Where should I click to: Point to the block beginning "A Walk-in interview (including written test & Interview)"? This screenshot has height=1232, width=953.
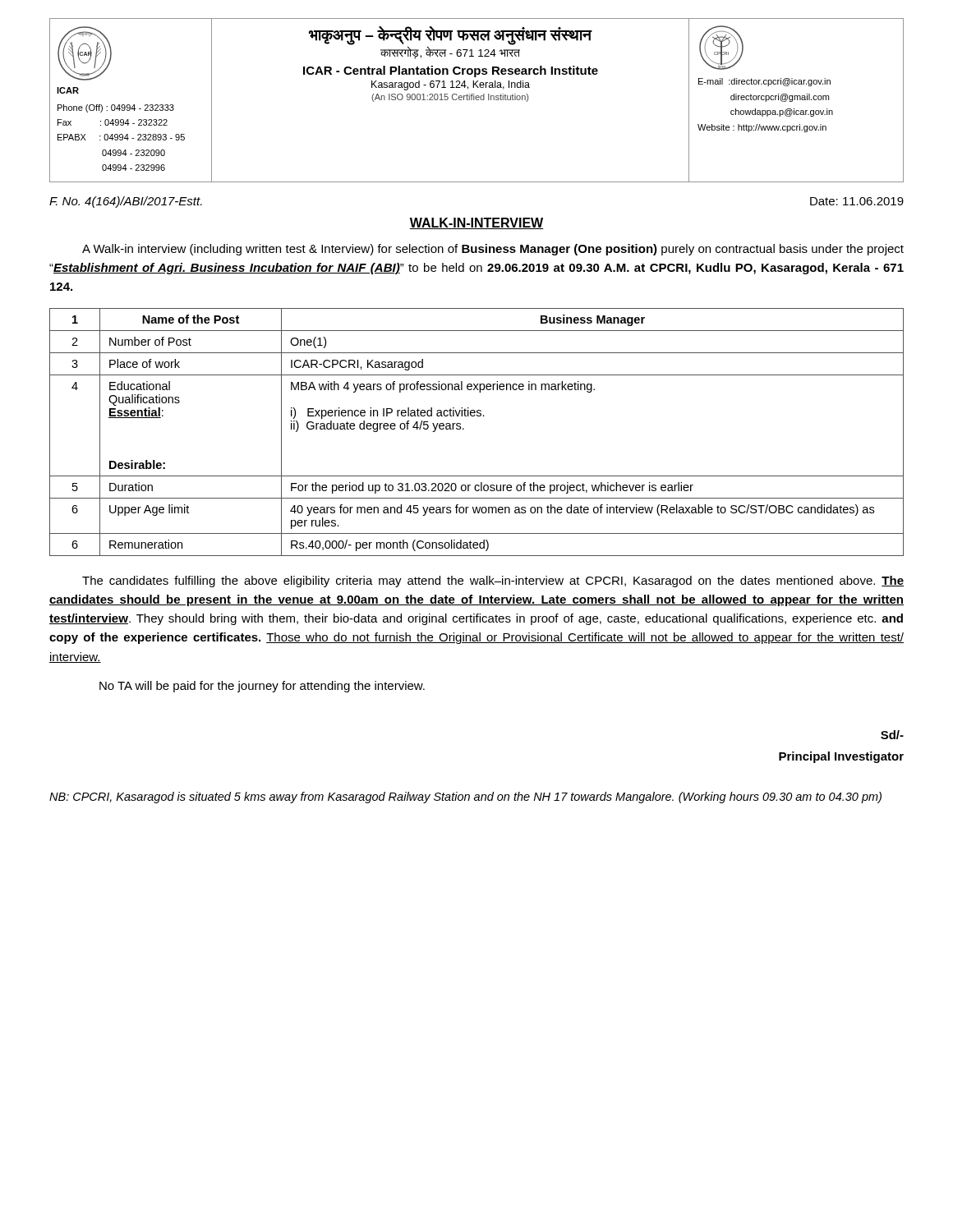tap(476, 267)
